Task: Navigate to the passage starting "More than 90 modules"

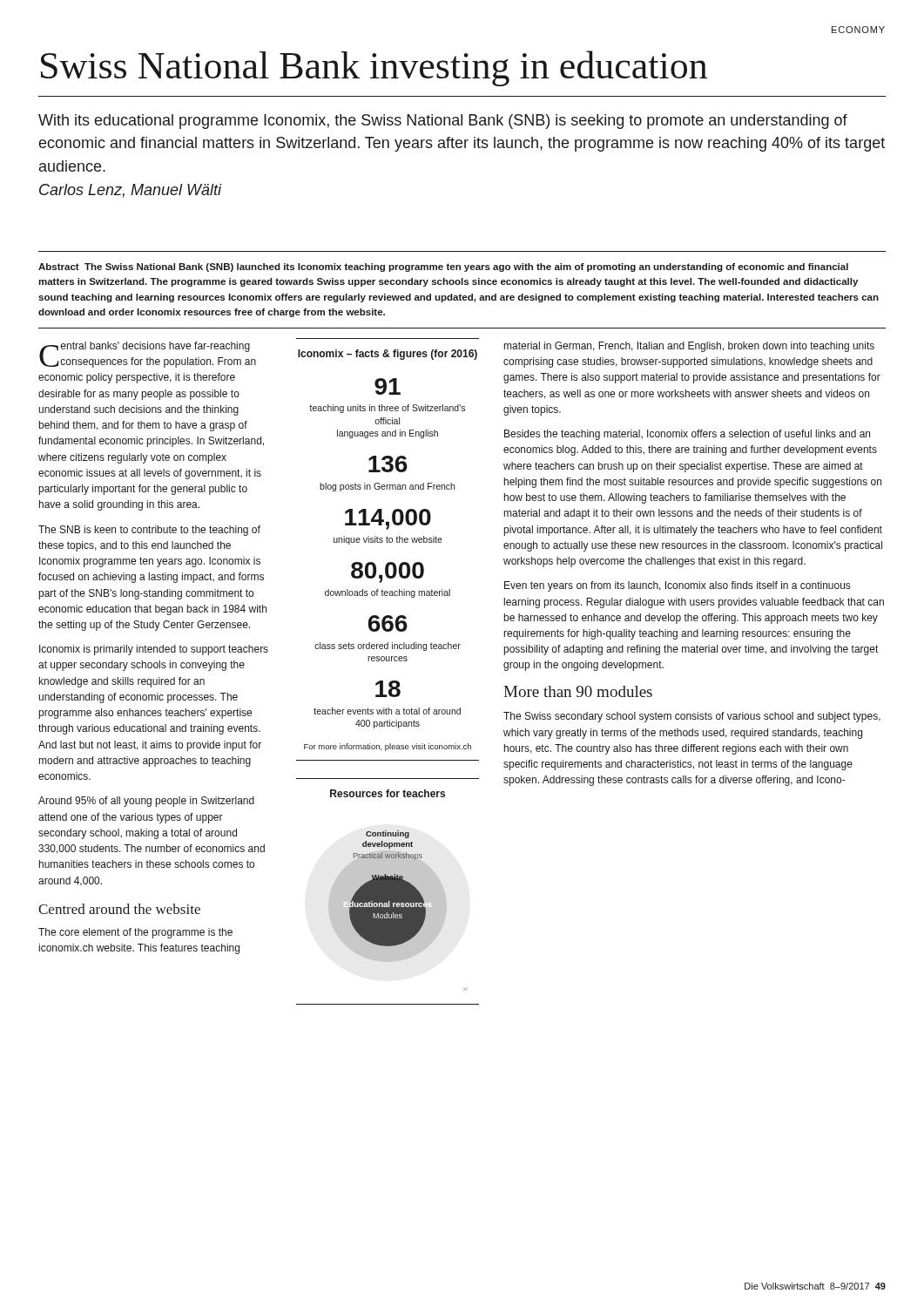Action: [578, 691]
